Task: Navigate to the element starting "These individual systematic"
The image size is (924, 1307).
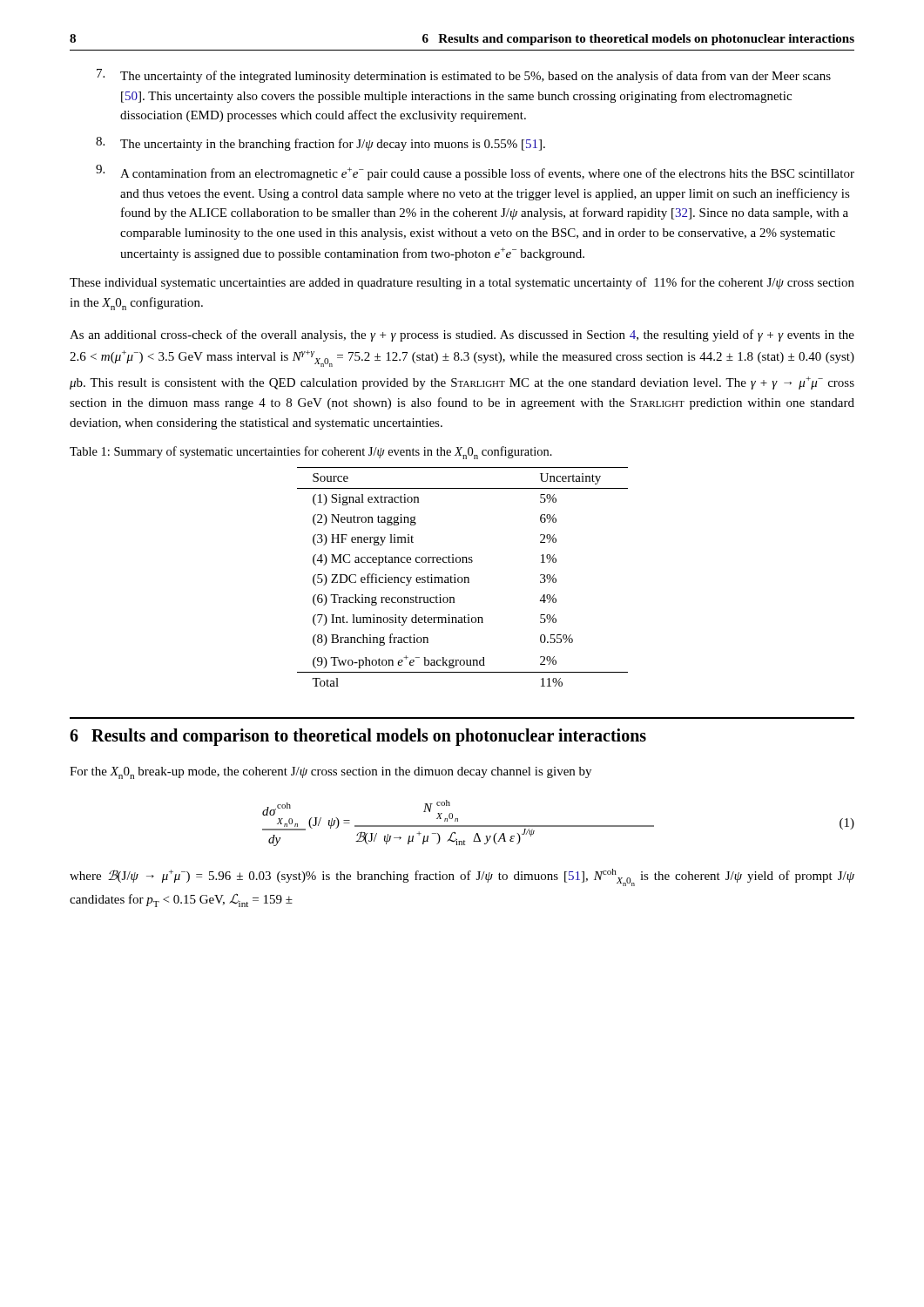Action: point(462,293)
